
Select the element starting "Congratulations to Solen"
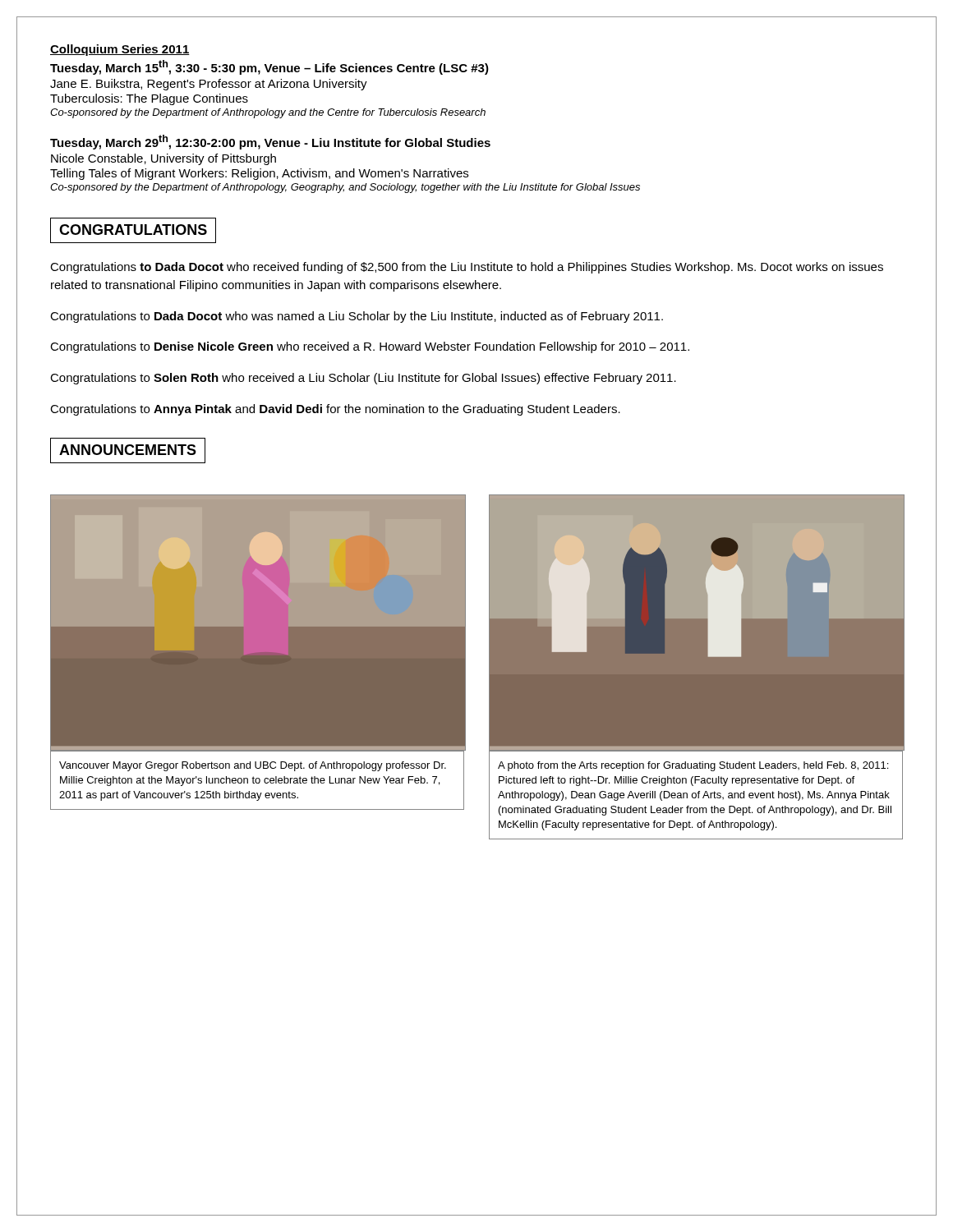click(x=363, y=377)
